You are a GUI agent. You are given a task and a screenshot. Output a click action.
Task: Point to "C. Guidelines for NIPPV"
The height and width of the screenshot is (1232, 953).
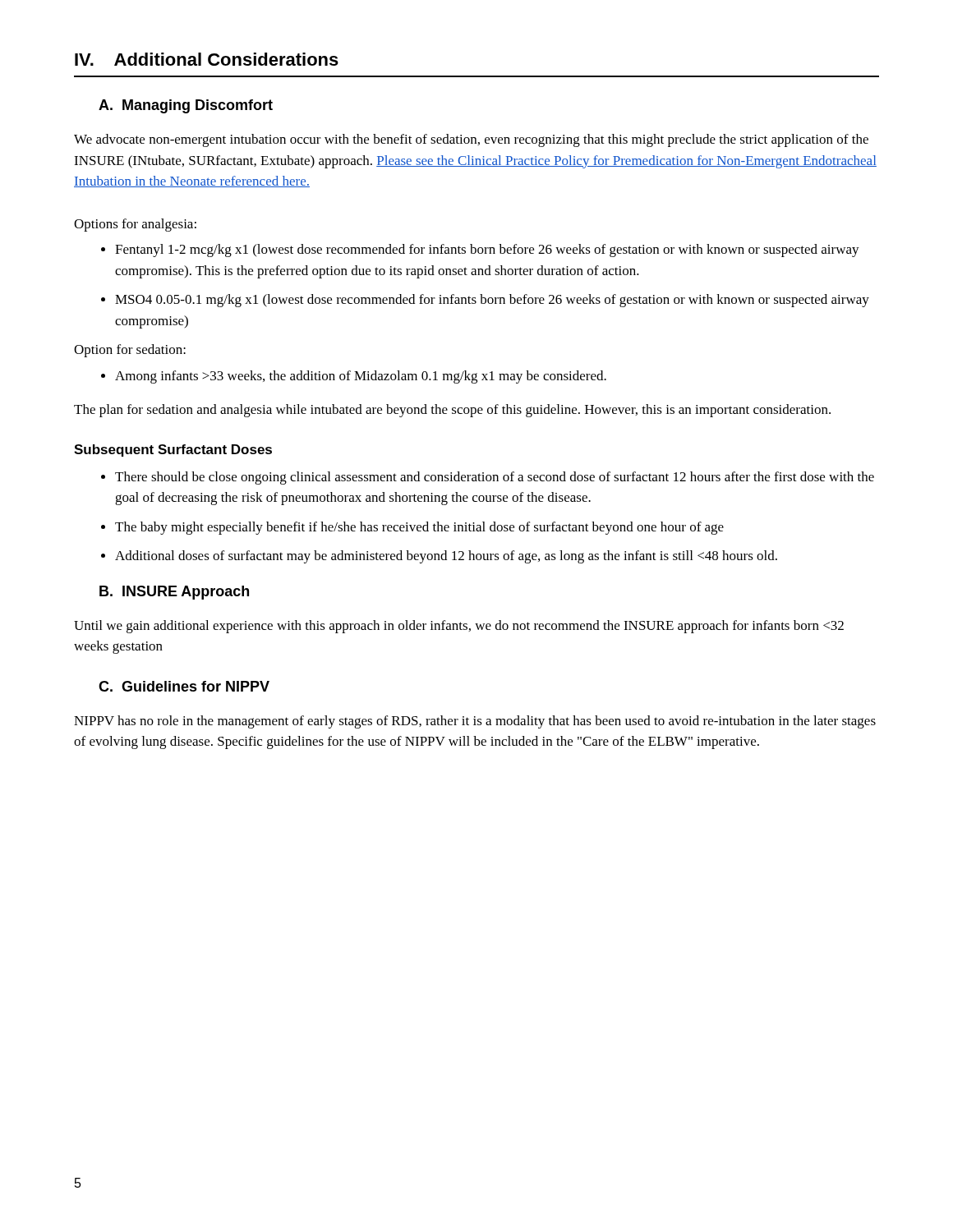[184, 686]
